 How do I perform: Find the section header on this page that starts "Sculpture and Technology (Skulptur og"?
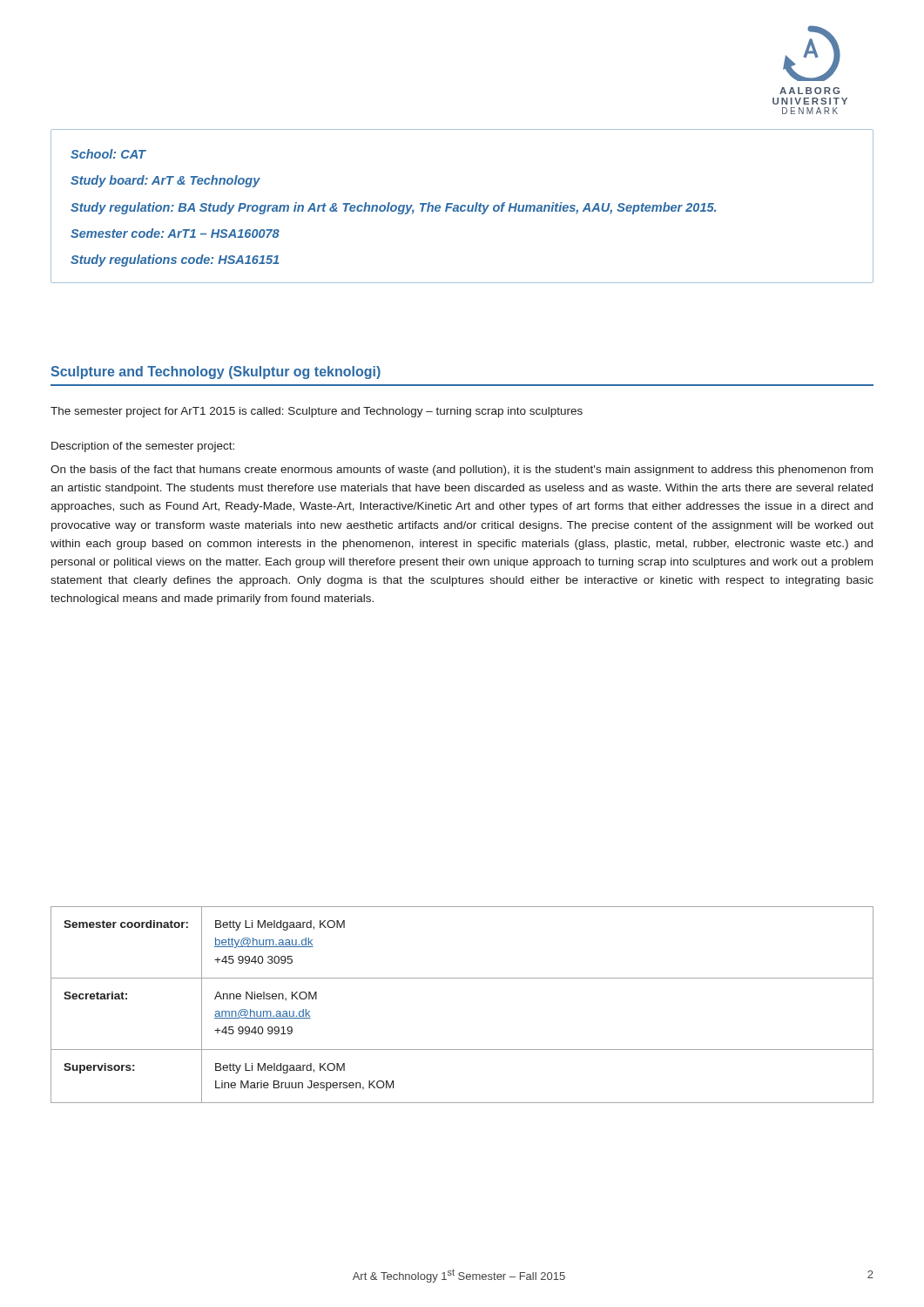point(462,375)
